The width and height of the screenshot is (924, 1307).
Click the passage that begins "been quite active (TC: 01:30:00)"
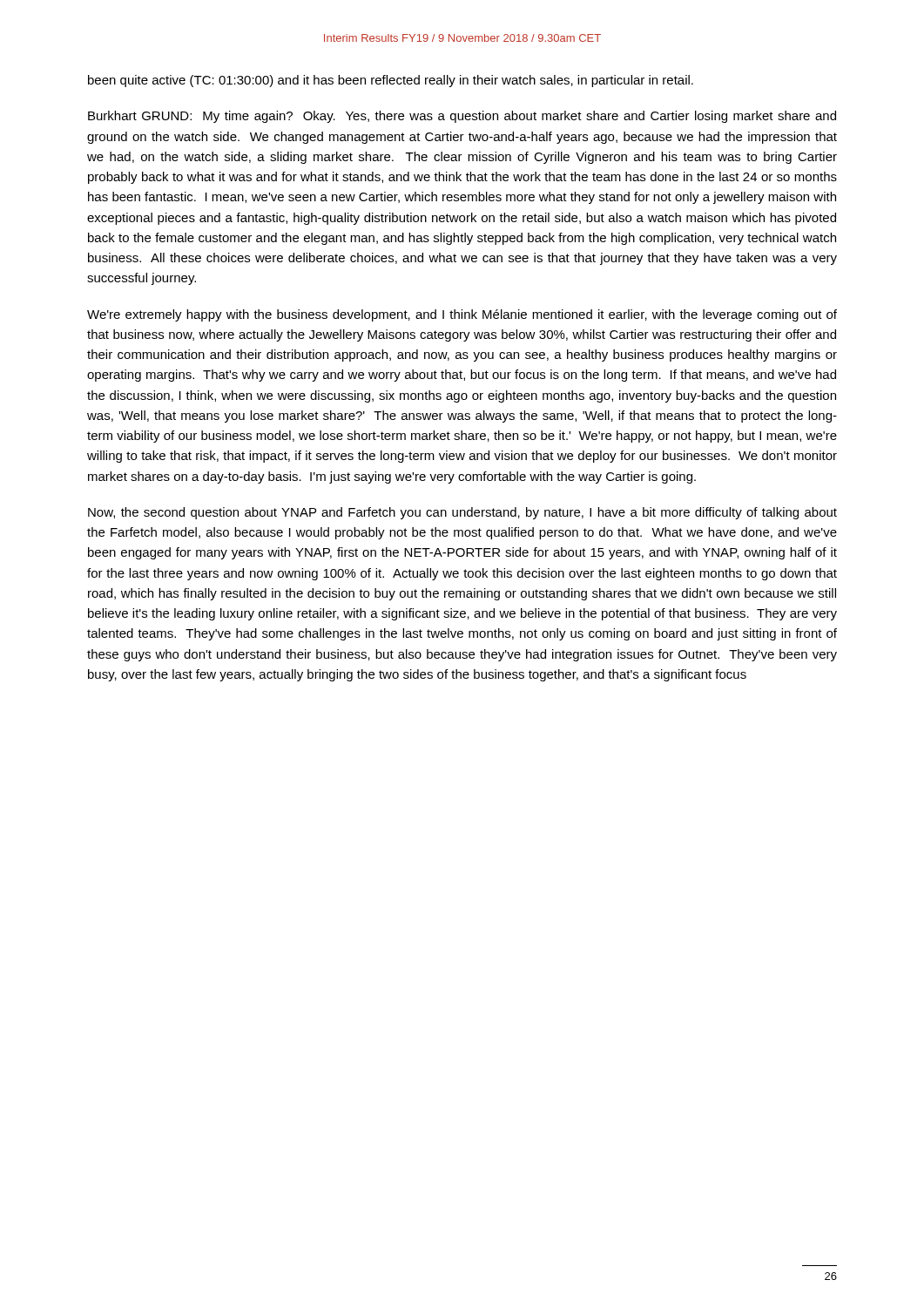pyautogui.click(x=391, y=80)
